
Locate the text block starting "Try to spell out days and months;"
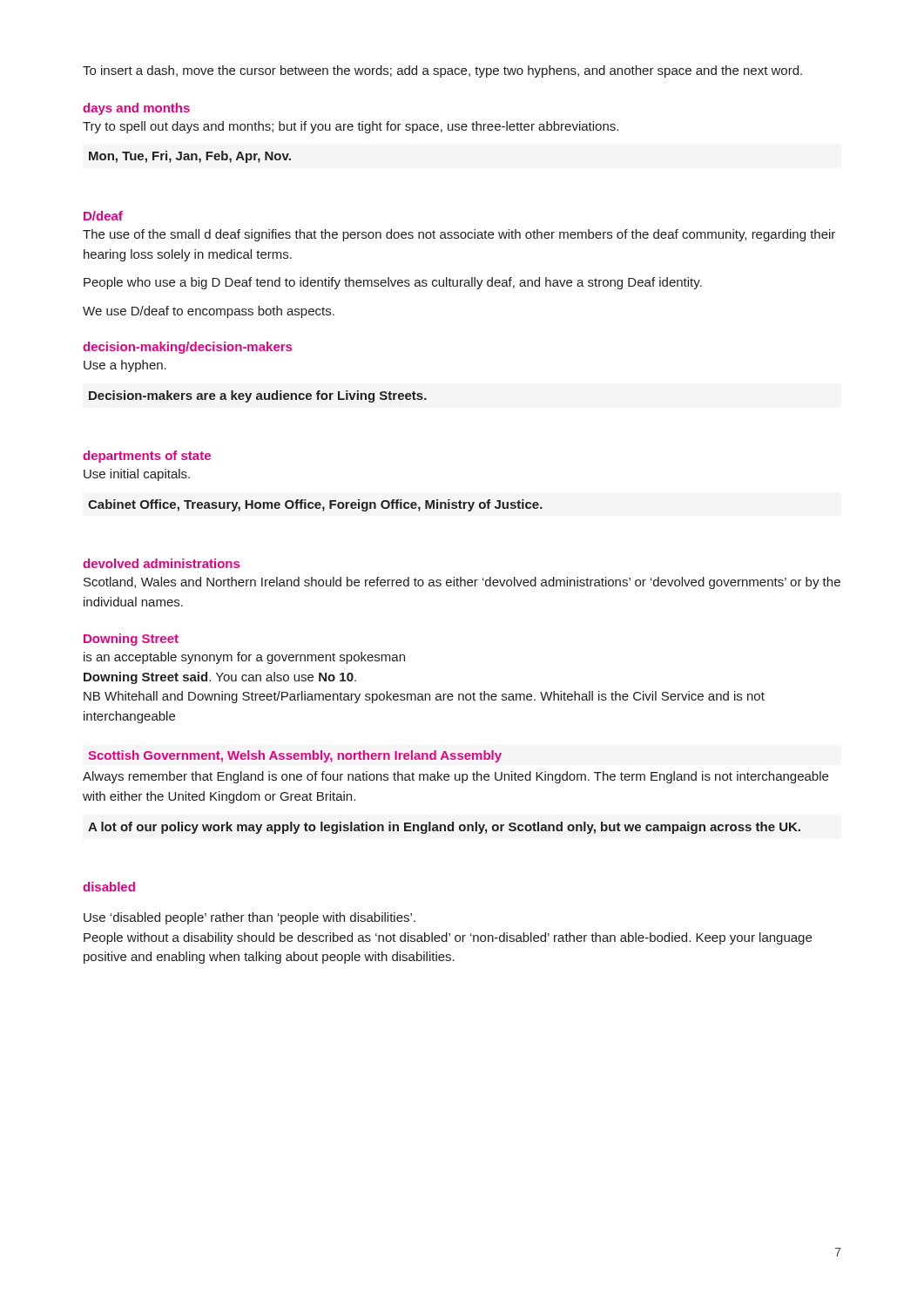(351, 125)
